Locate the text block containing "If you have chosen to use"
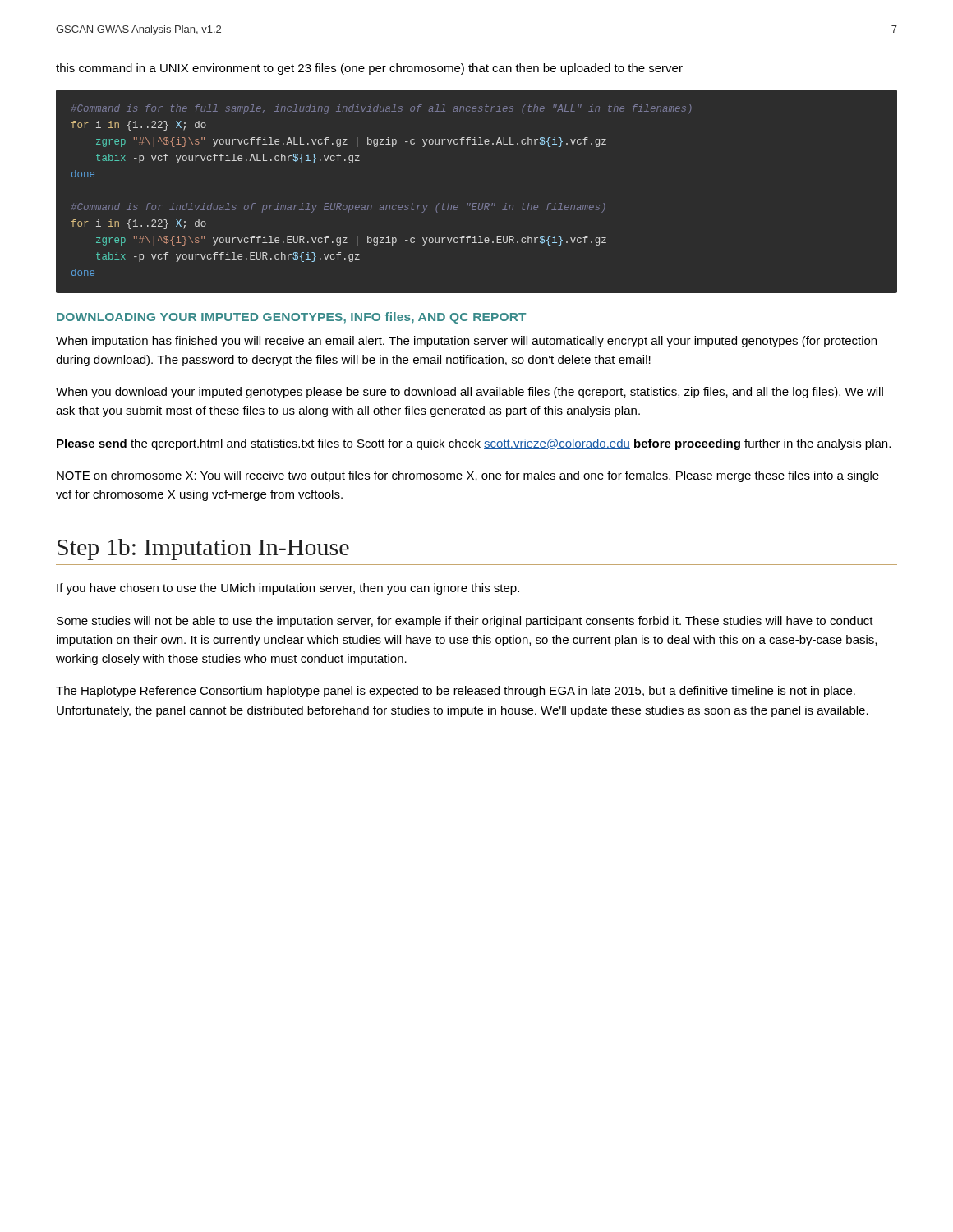The height and width of the screenshot is (1232, 953). tap(288, 588)
